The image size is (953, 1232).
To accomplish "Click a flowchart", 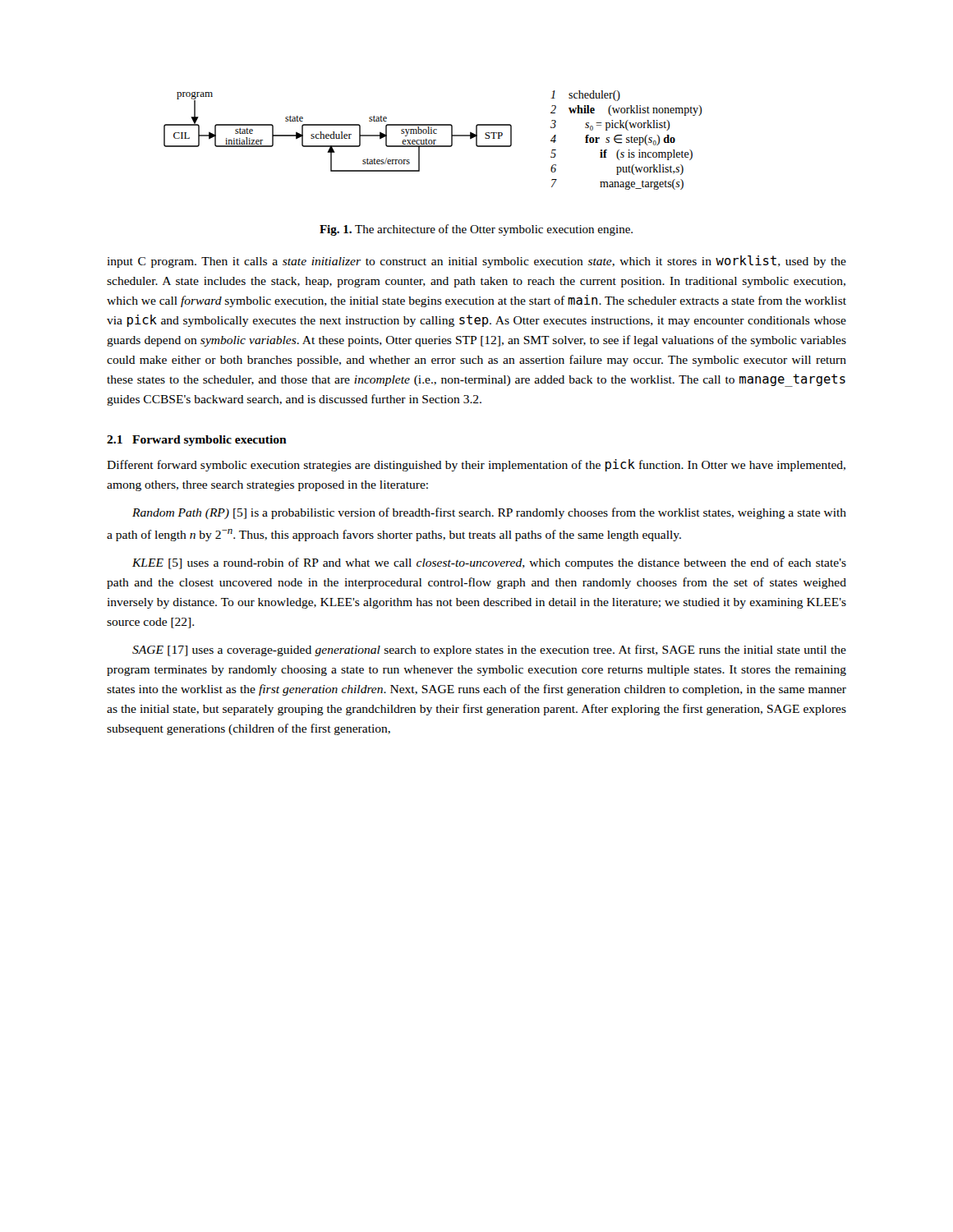I will coord(476,150).
